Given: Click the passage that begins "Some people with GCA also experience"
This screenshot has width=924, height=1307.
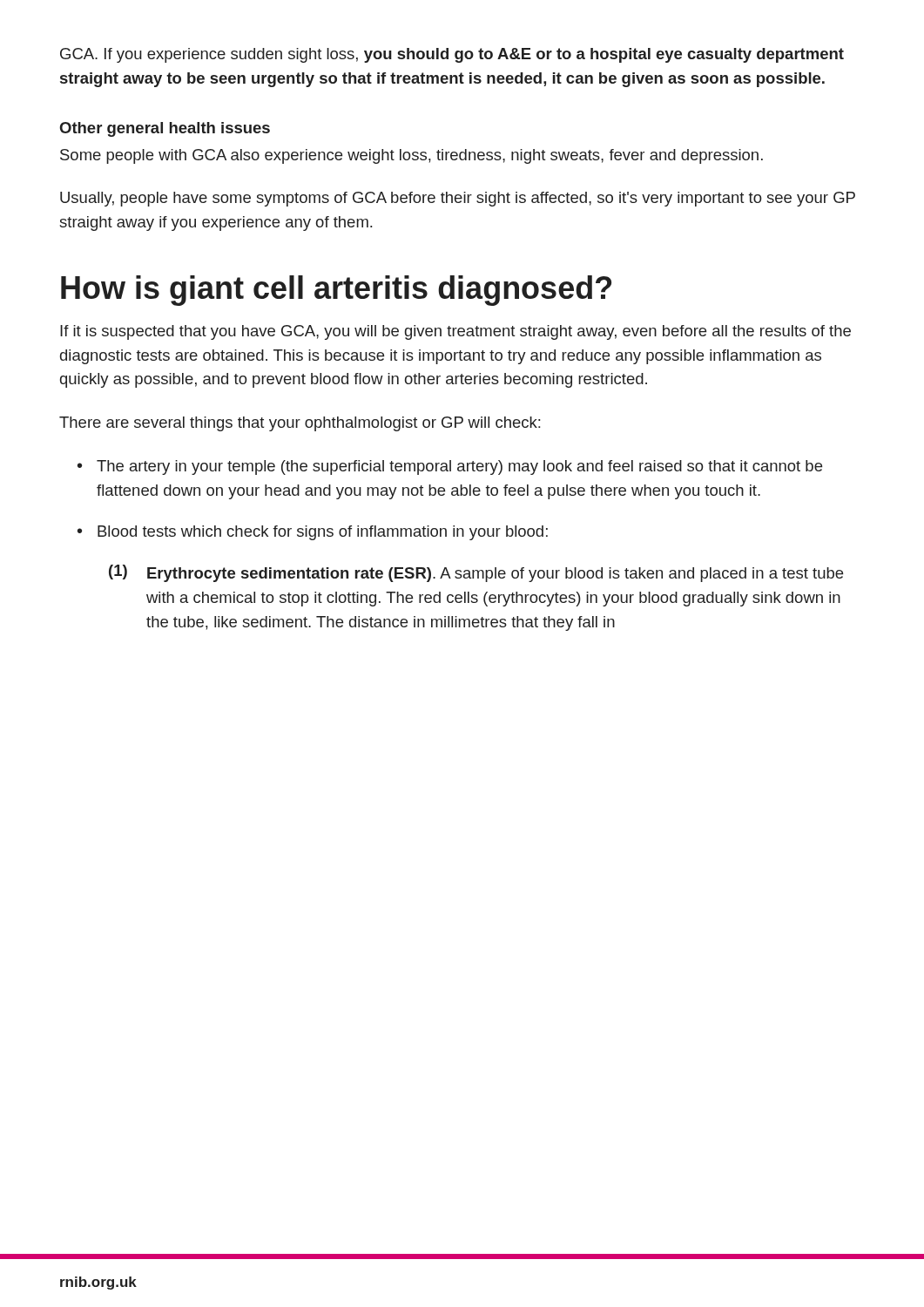Looking at the screenshot, I should click(x=412, y=154).
